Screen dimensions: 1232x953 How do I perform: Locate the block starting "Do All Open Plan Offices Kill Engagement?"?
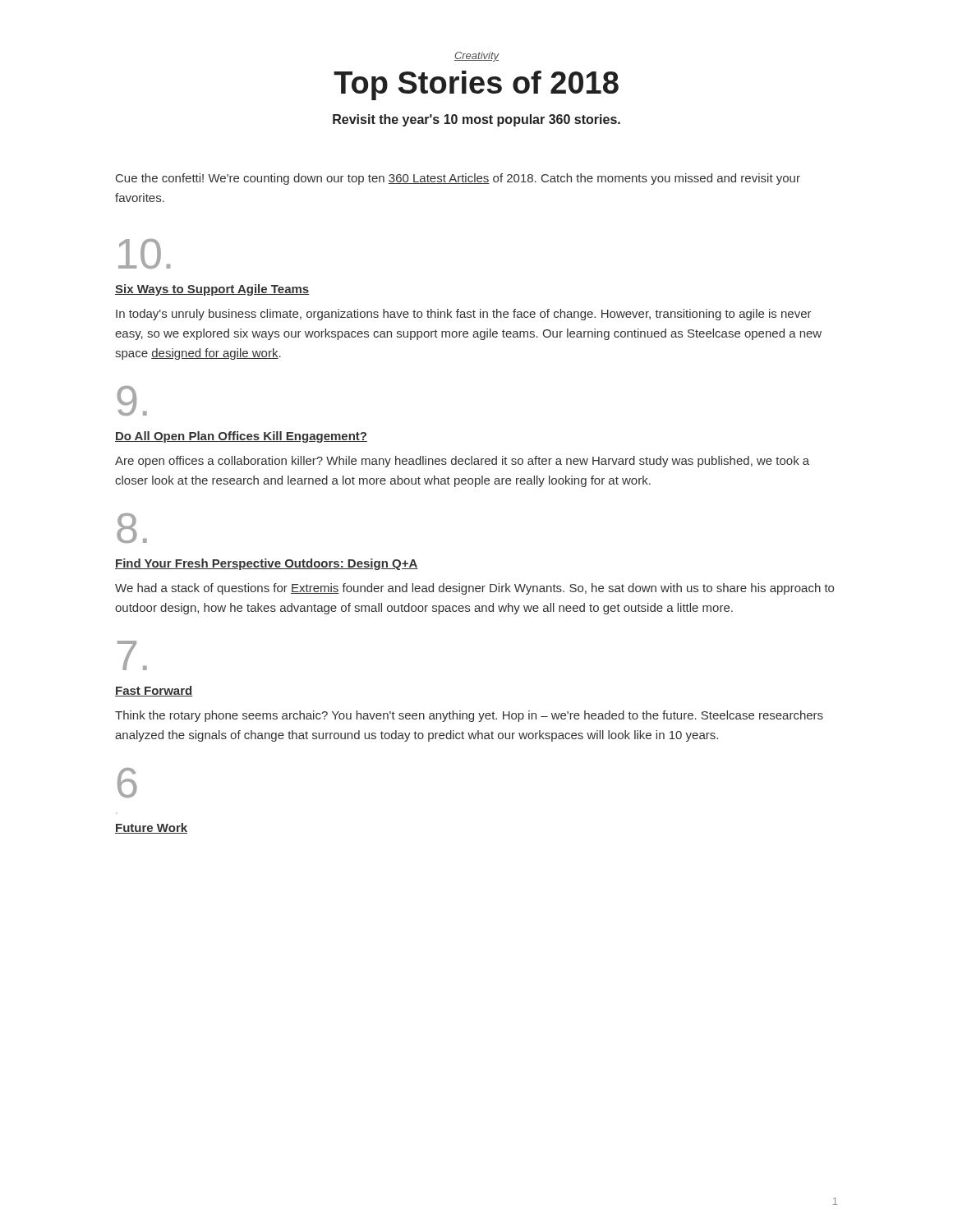tap(241, 435)
